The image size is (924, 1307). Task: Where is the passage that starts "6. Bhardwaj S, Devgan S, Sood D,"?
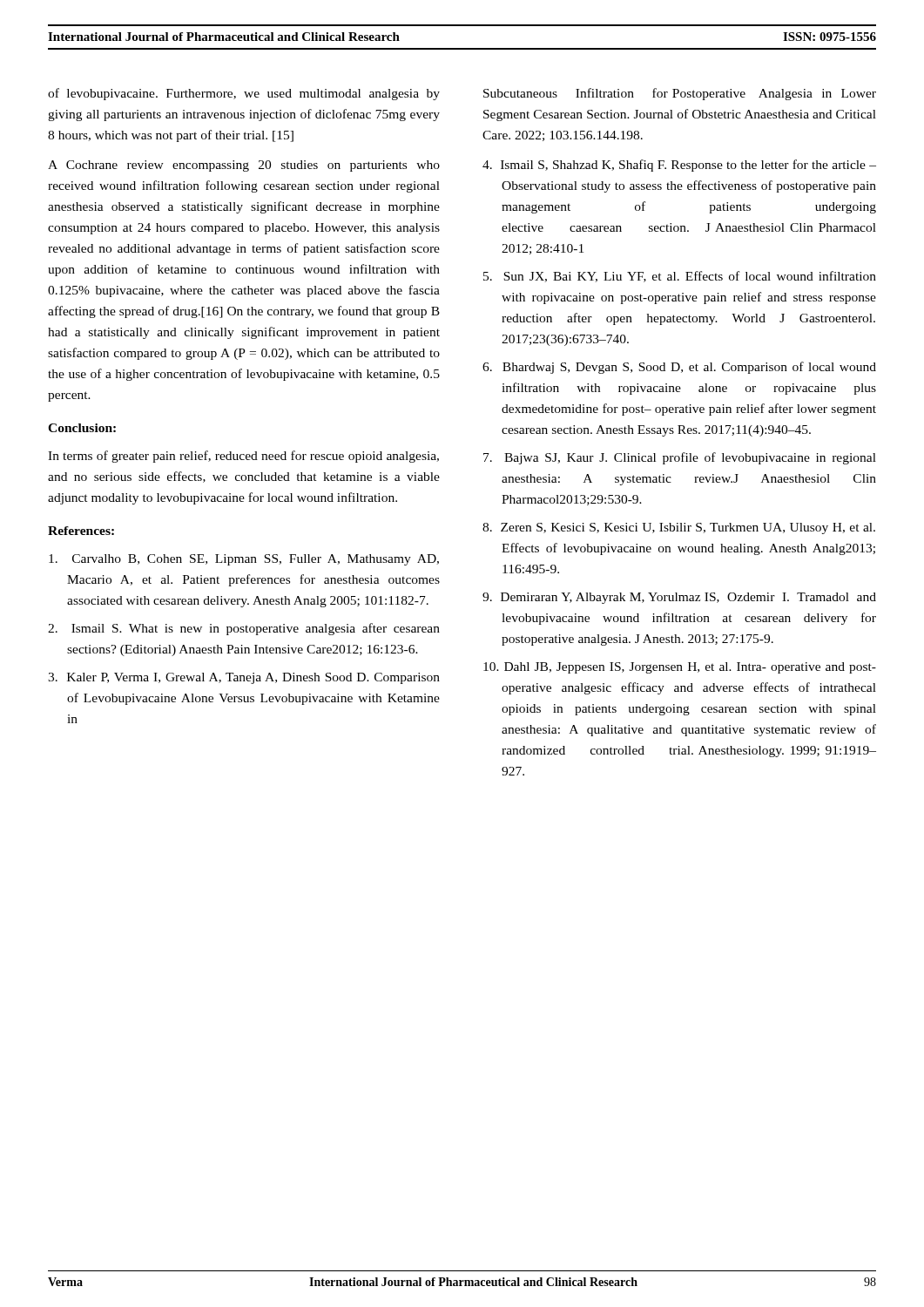coord(679,398)
